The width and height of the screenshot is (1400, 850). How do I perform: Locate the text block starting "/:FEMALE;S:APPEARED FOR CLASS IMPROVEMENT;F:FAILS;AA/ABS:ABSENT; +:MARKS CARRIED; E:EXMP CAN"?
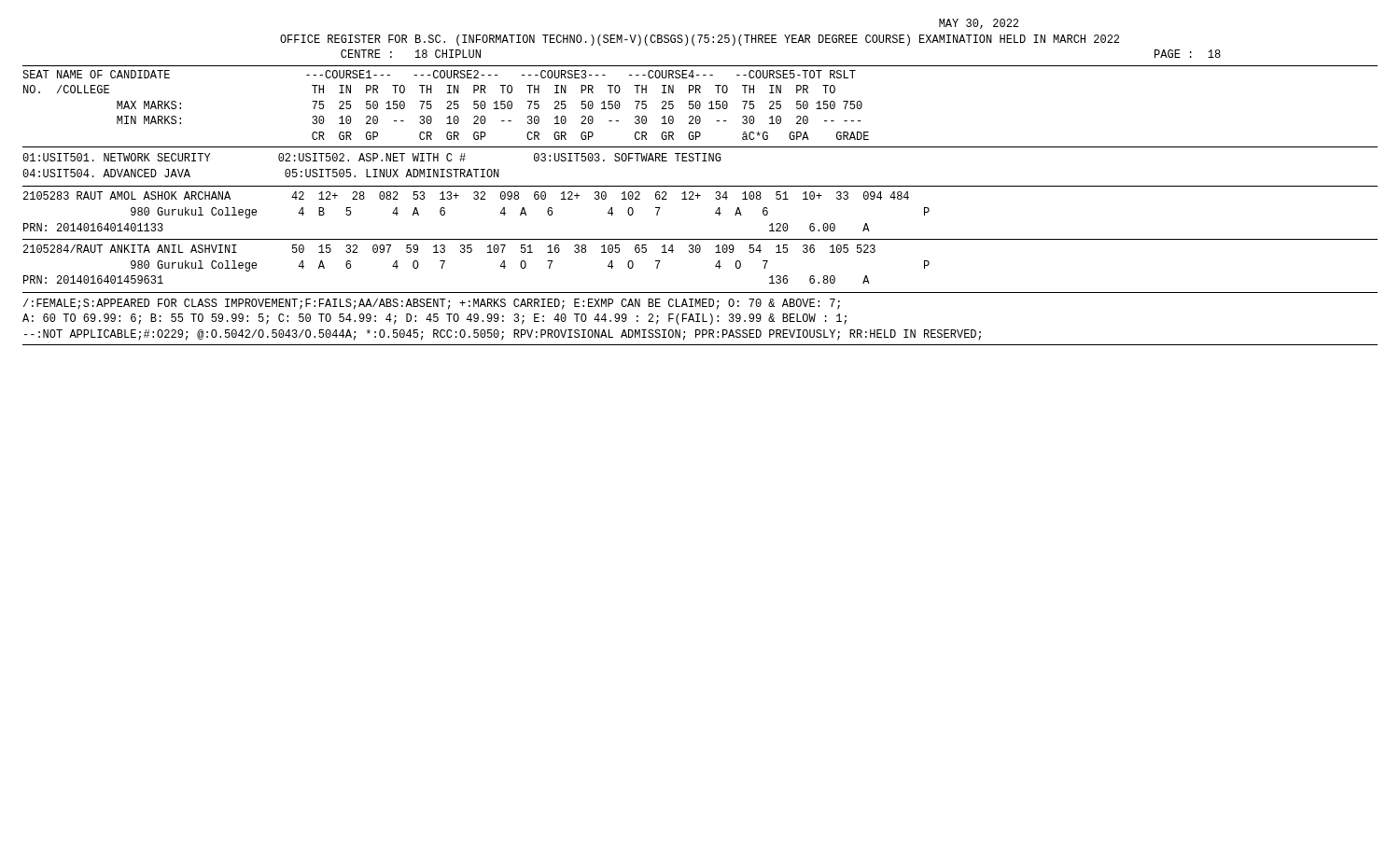click(700, 320)
